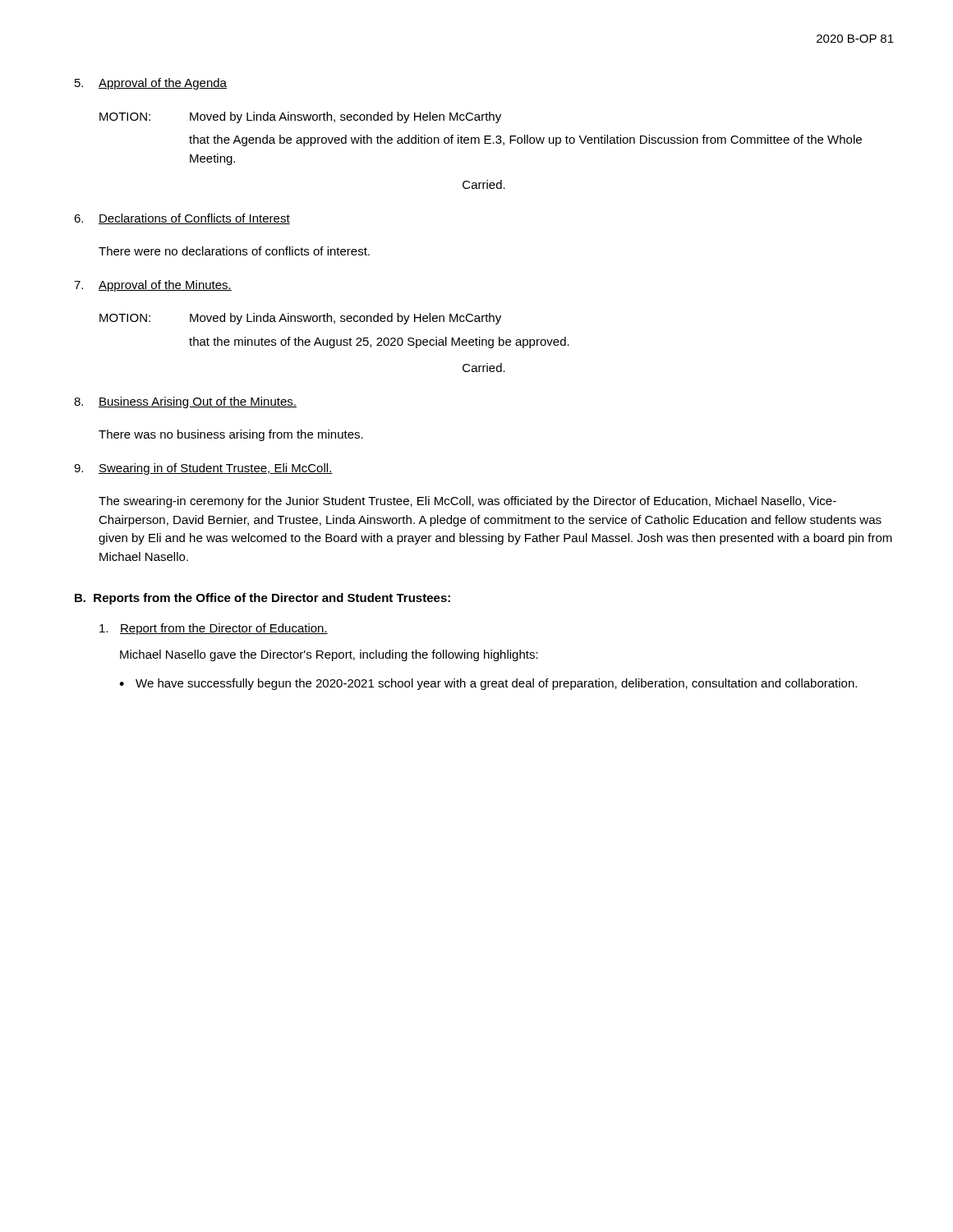Select the section header that reads "9. Swearing in of Student Trustee, Eli McColl."
This screenshot has height=1232, width=953.
[x=203, y=469]
